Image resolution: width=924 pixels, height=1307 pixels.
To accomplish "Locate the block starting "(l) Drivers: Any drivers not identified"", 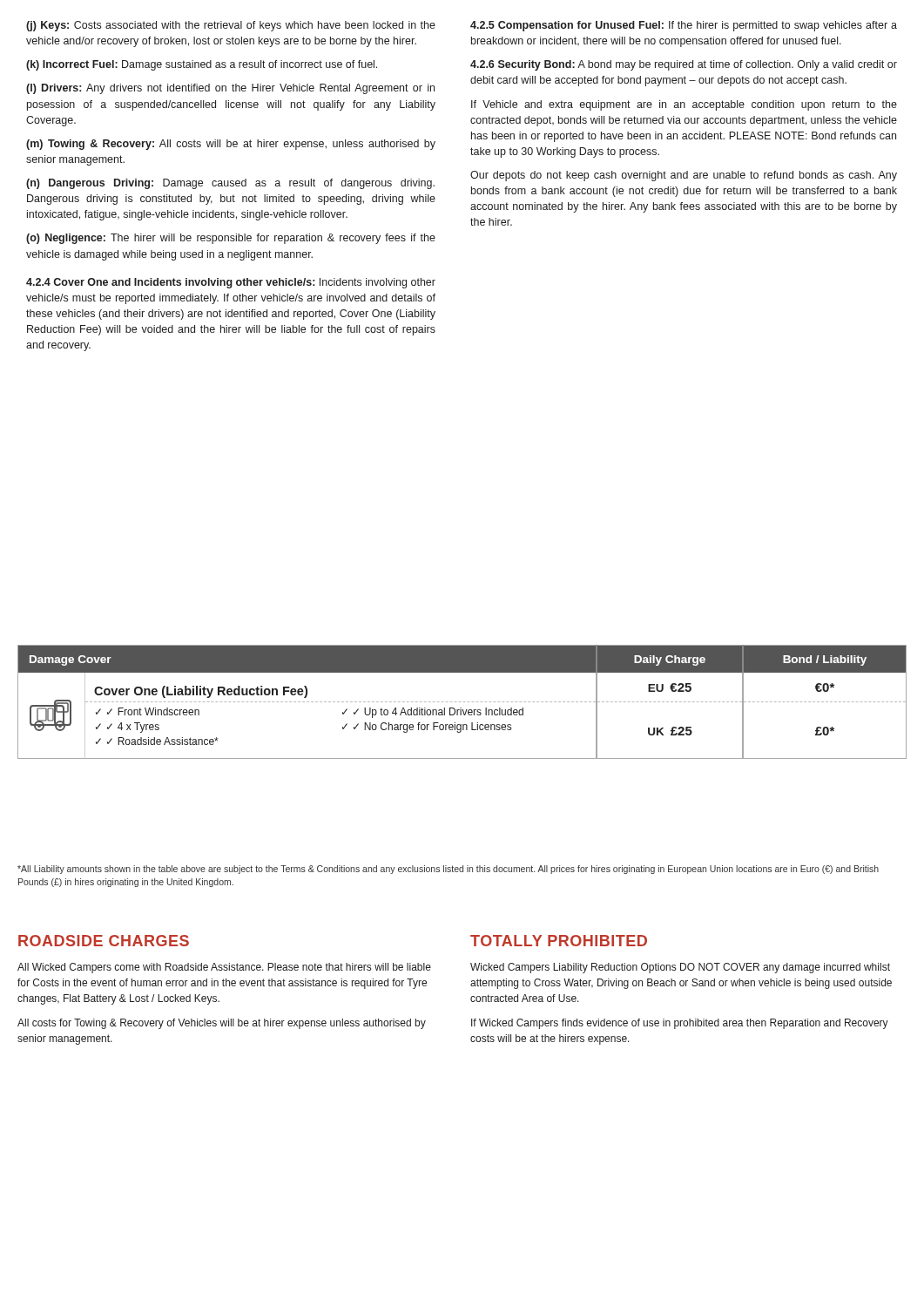I will 231,104.
